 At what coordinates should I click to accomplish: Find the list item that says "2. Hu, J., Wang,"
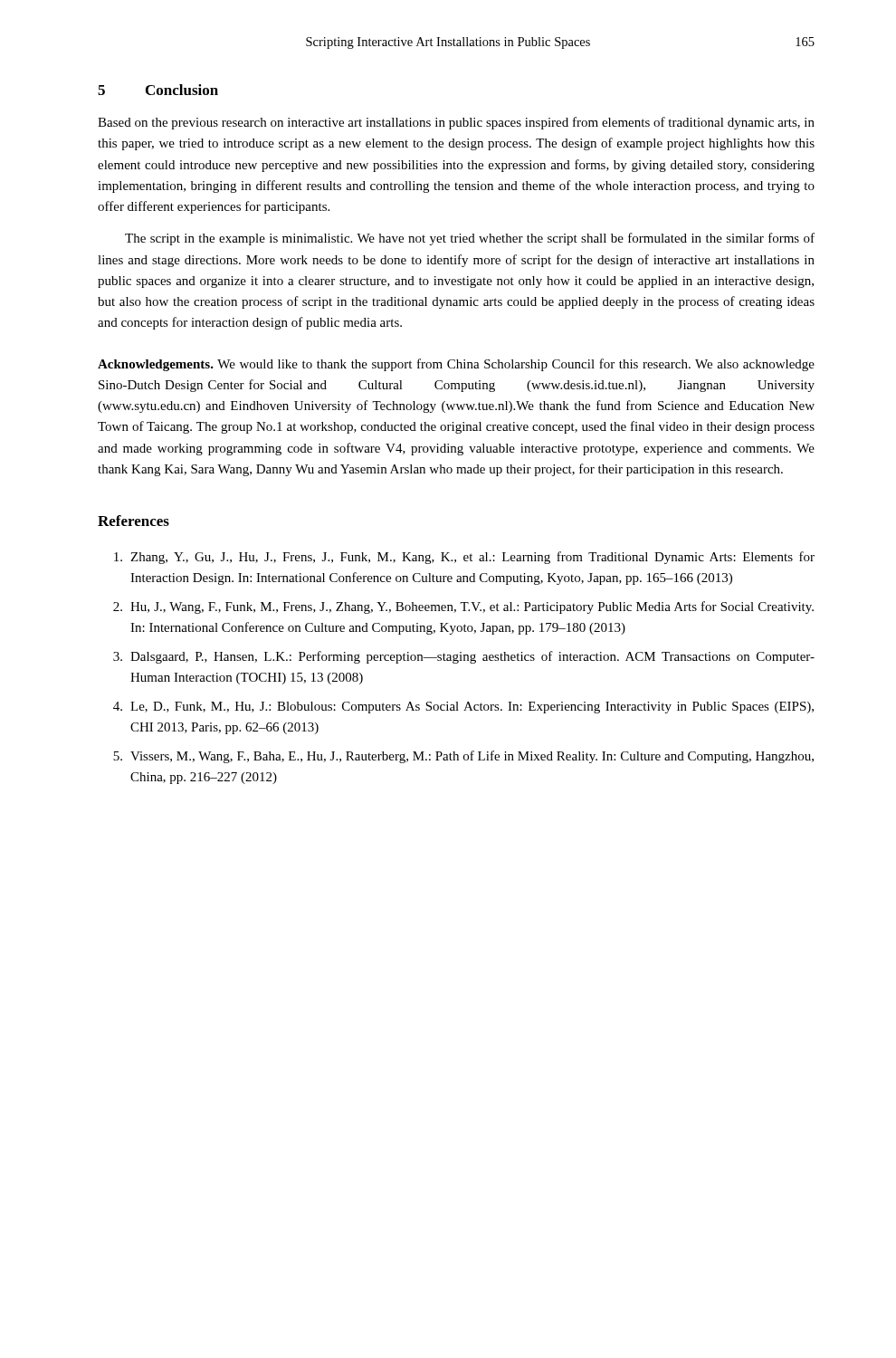tap(456, 617)
